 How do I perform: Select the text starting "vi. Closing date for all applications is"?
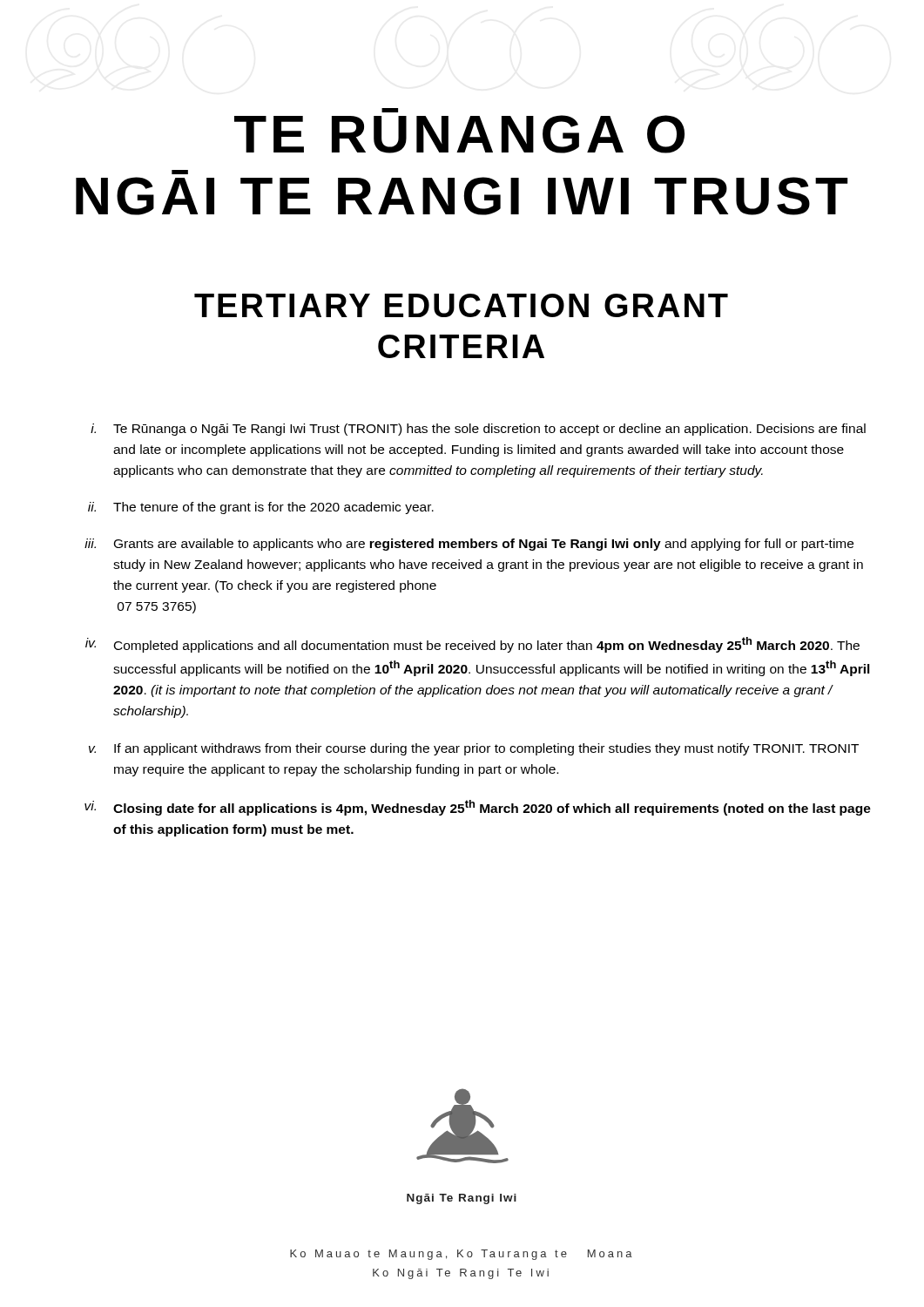tap(462, 817)
